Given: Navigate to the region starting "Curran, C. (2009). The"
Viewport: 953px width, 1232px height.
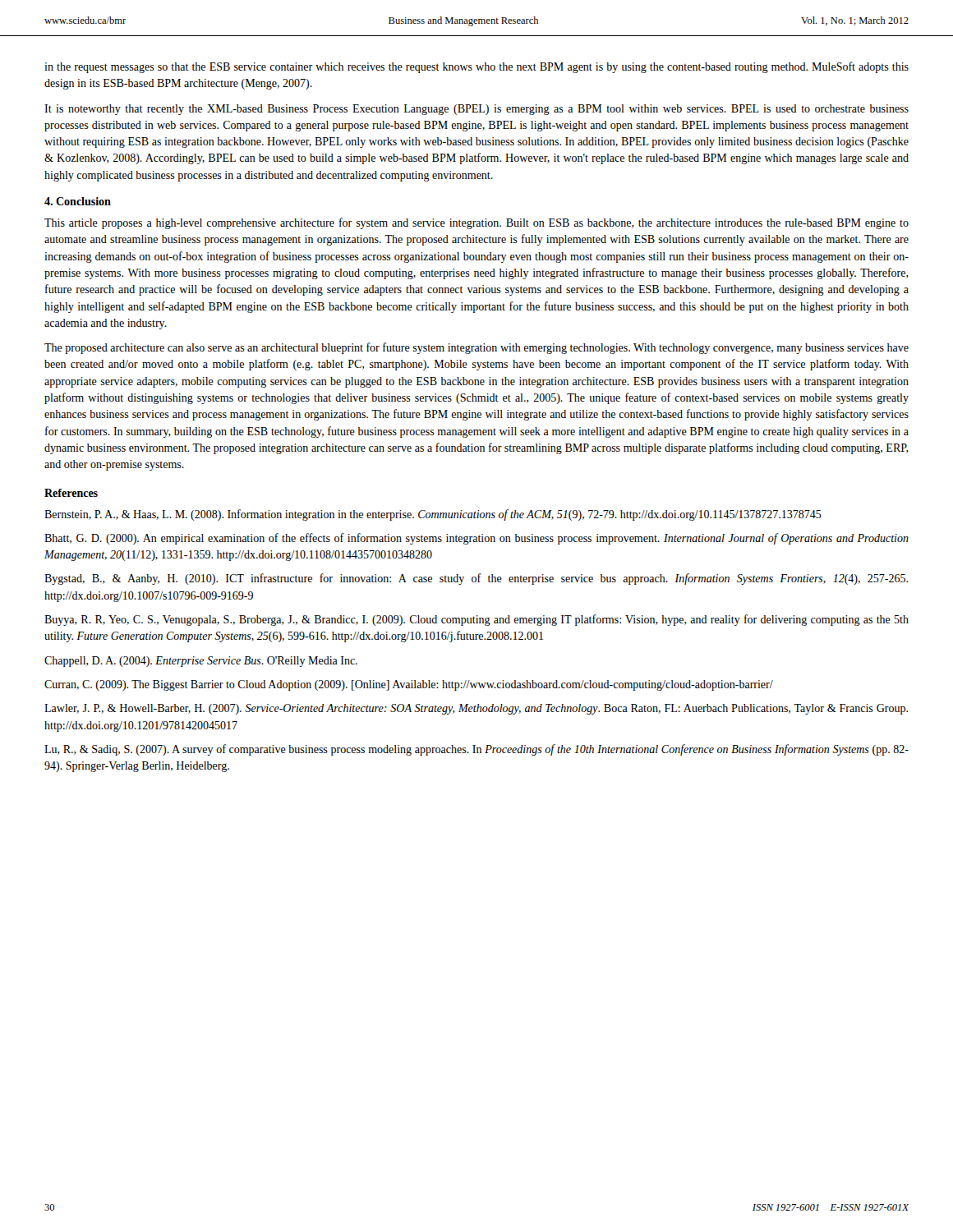Looking at the screenshot, I should [x=409, y=684].
